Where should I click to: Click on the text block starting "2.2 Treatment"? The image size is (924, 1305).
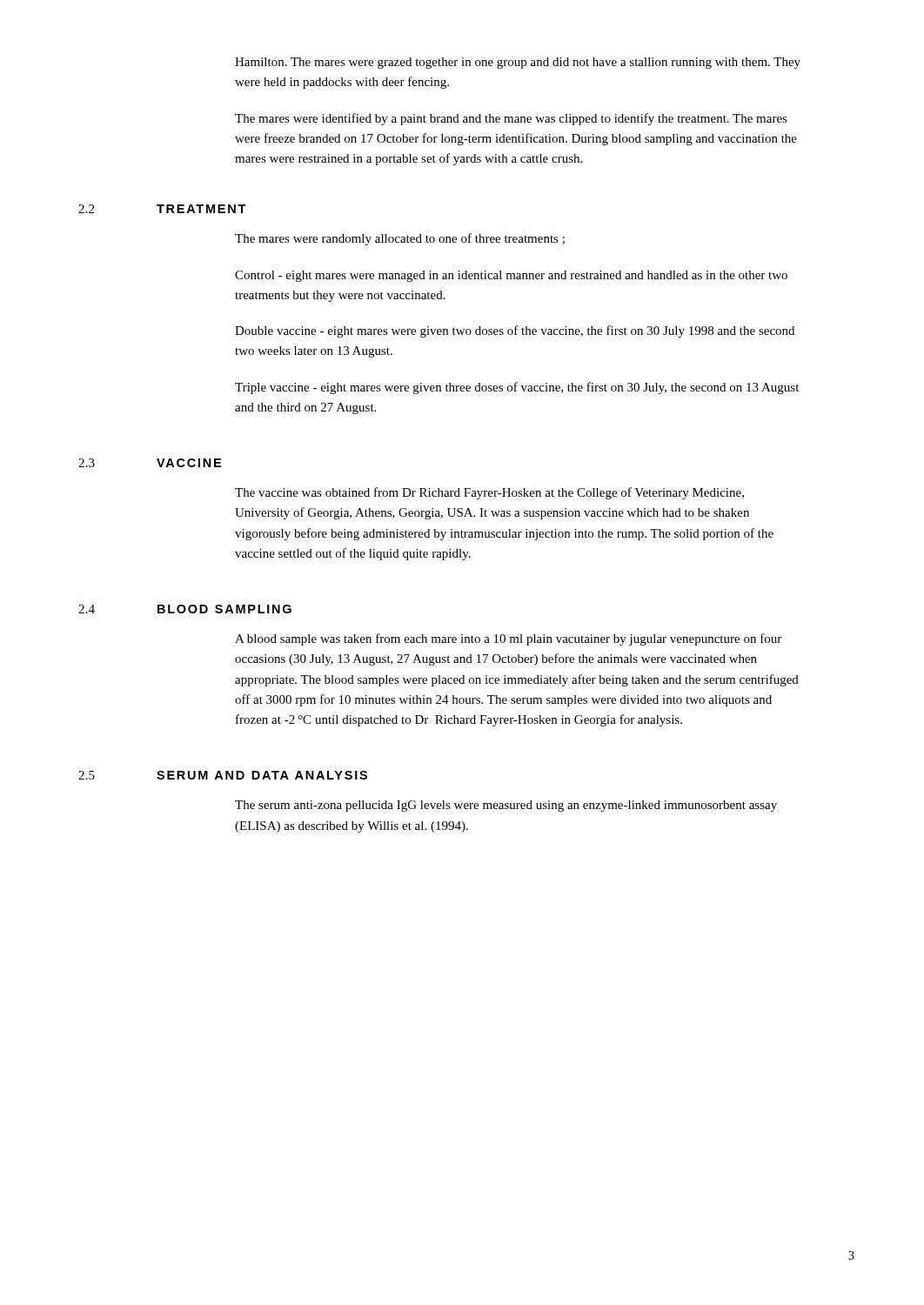pos(163,209)
